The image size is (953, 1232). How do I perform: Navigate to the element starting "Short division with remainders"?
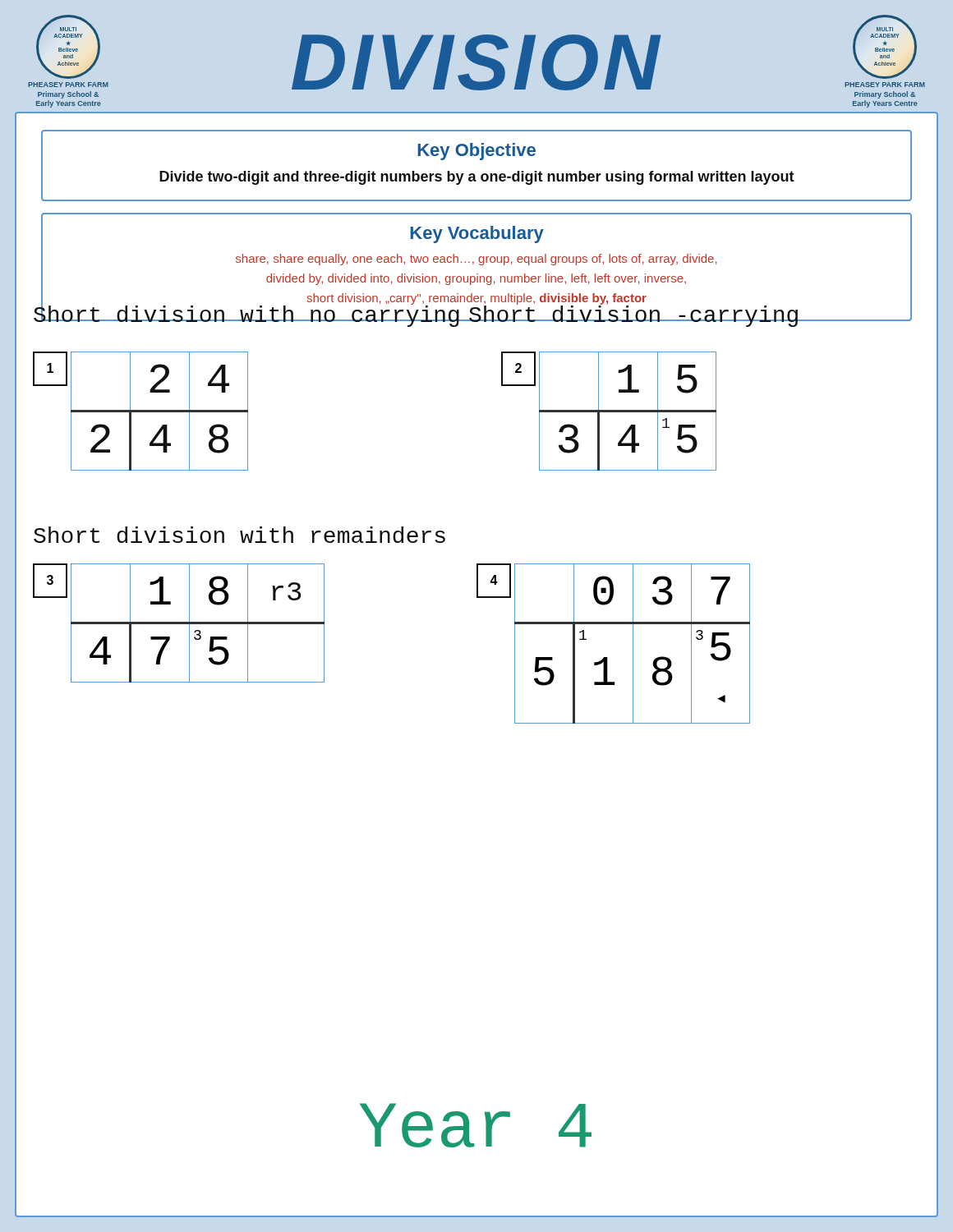pyautogui.click(x=240, y=537)
